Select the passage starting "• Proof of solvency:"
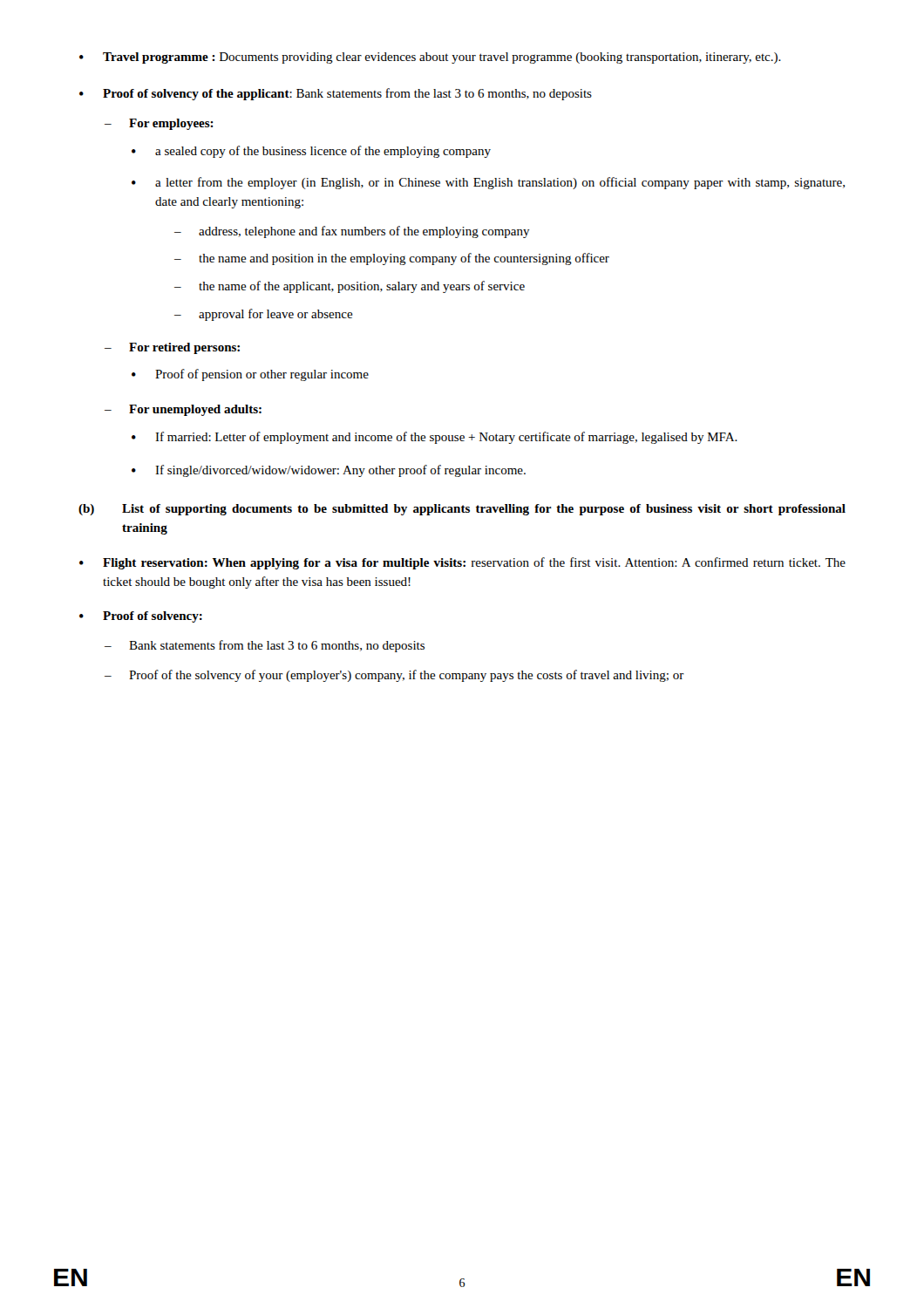The height and width of the screenshot is (1308, 924). click(x=141, y=617)
